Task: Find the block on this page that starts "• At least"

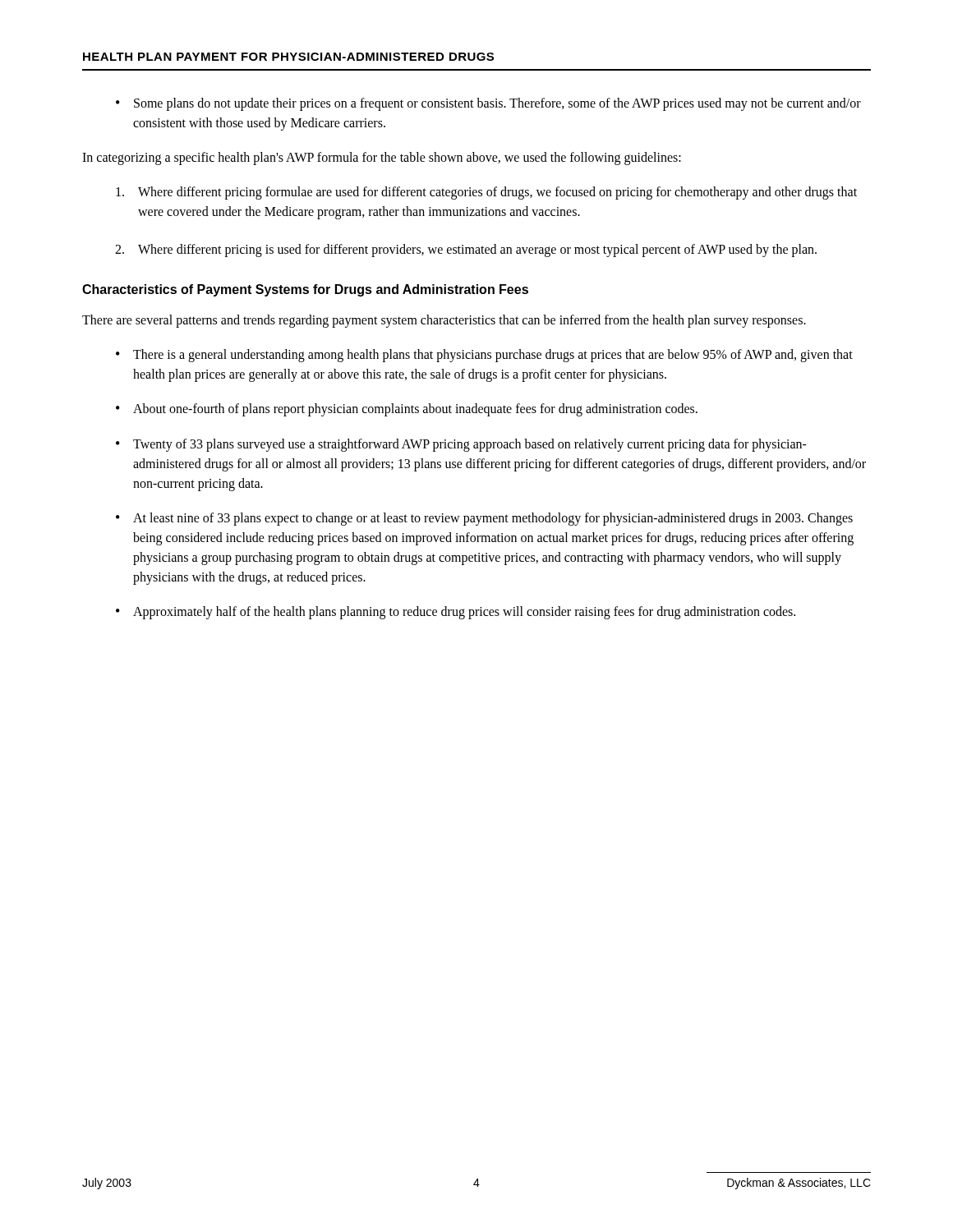Action: [x=493, y=548]
